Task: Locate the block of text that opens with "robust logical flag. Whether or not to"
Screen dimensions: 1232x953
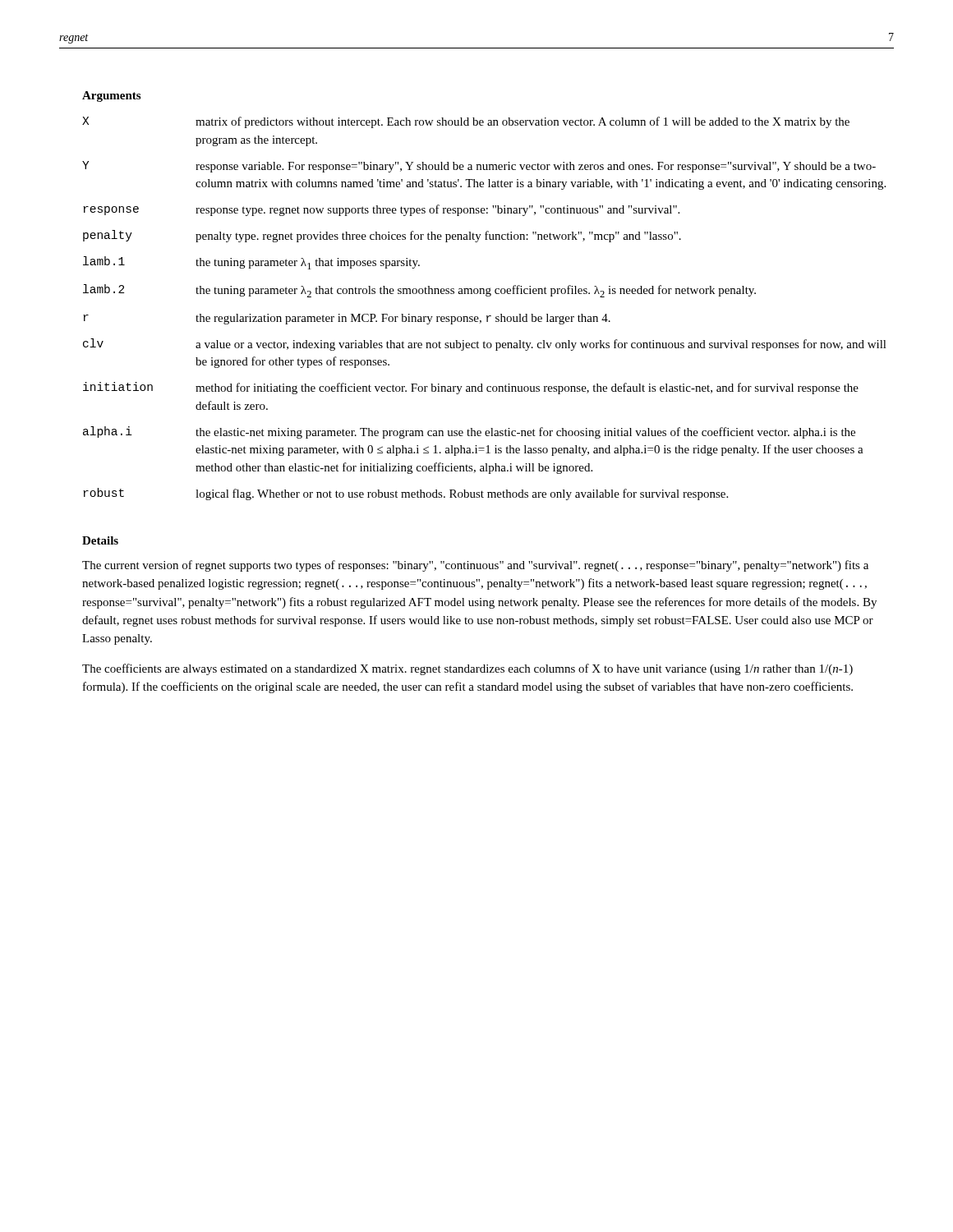Action: click(488, 496)
